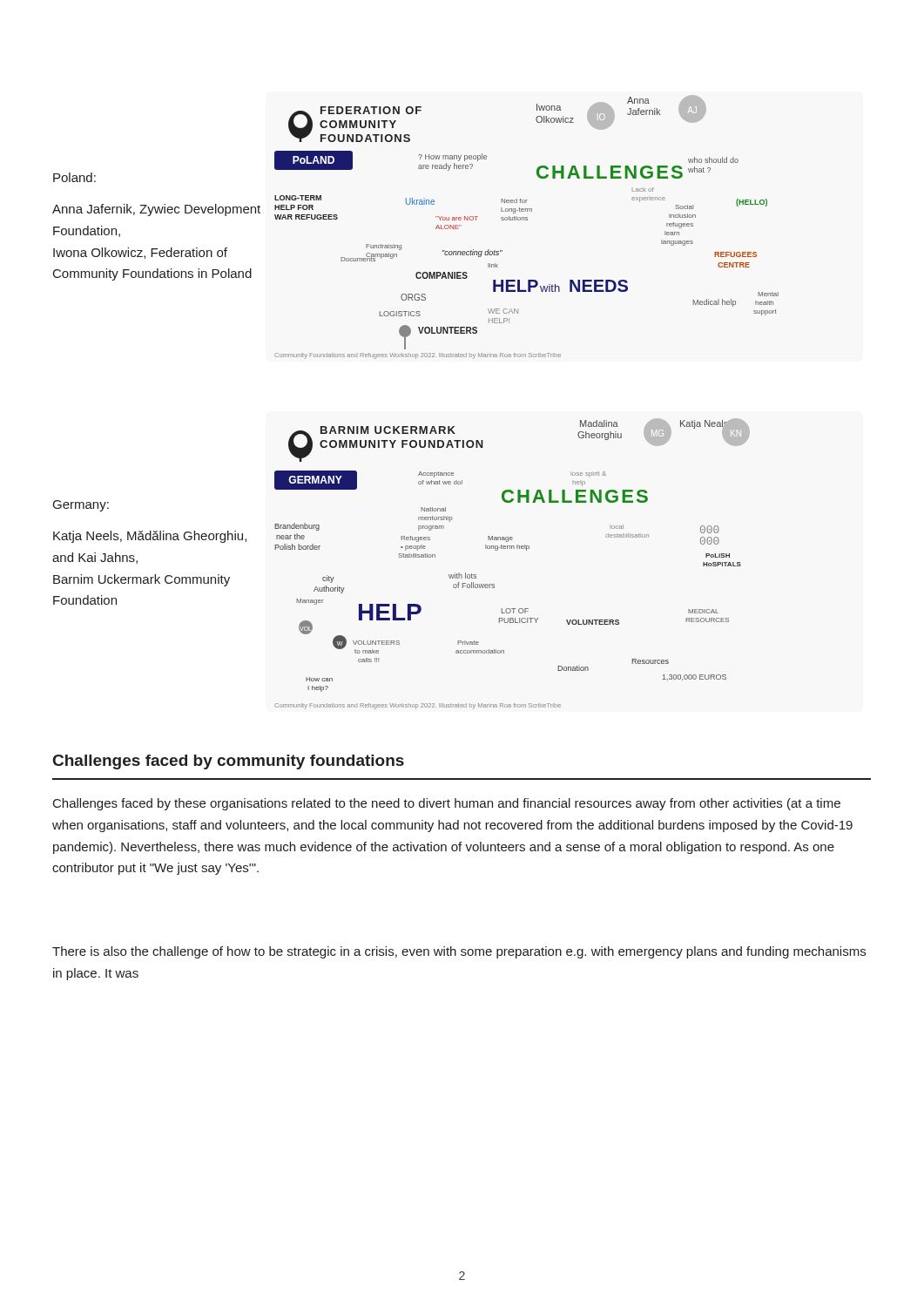Locate the section header that reads "Challenges faced by"
924x1307 pixels.
tap(228, 760)
